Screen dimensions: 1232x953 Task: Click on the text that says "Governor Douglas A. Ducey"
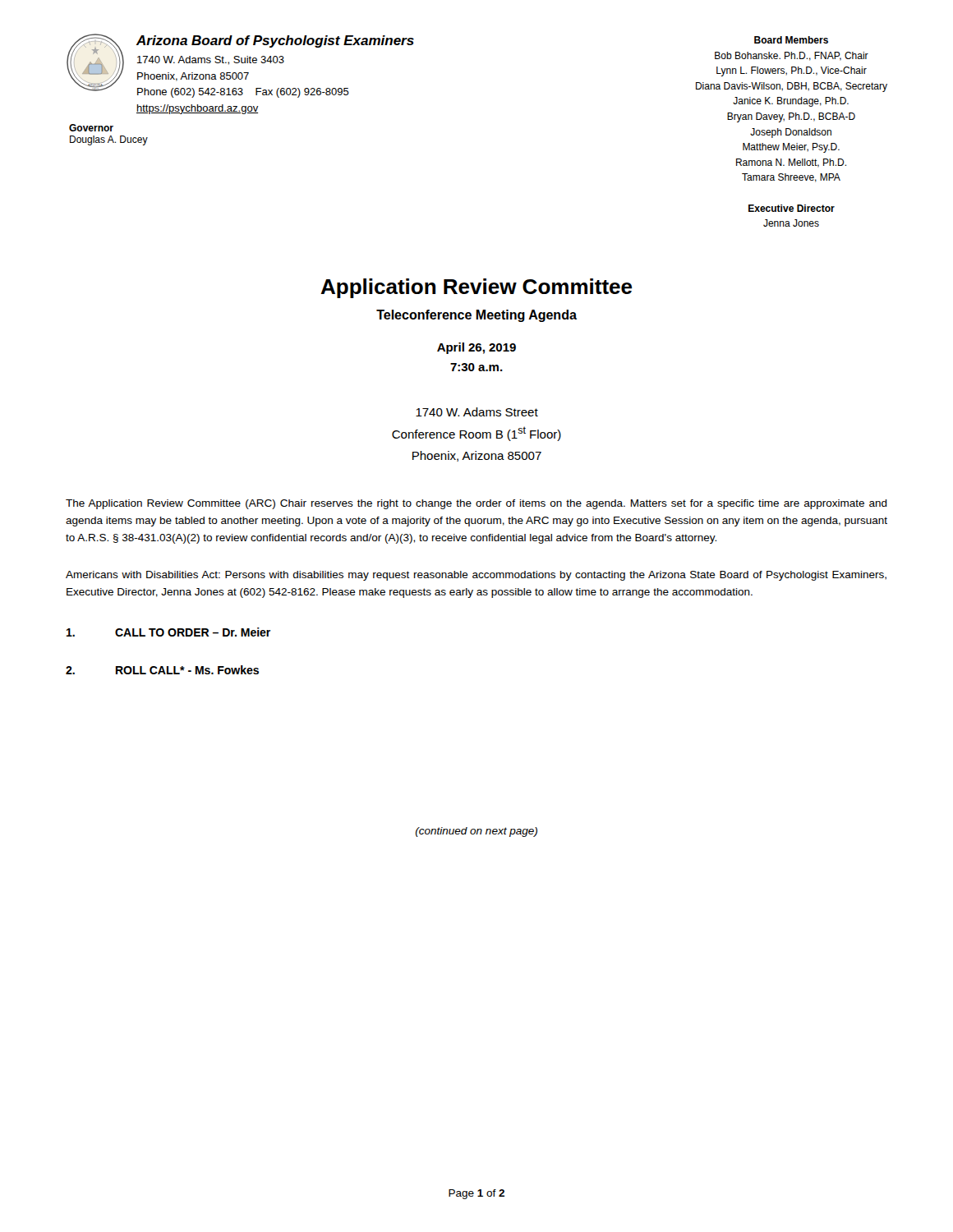pyautogui.click(x=108, y=134)
